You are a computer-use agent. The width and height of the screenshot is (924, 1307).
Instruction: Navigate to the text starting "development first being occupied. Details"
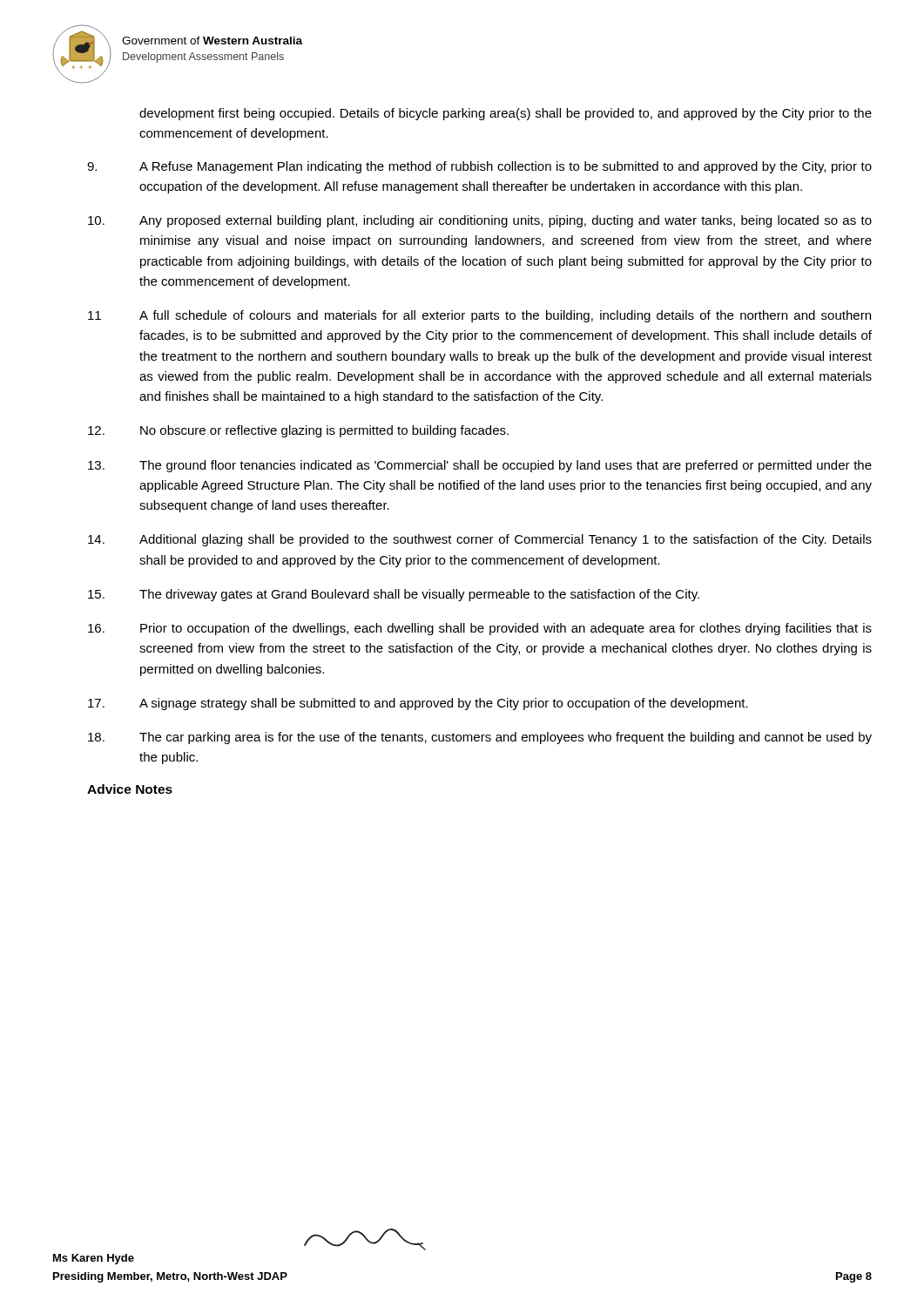pos(506,123)
